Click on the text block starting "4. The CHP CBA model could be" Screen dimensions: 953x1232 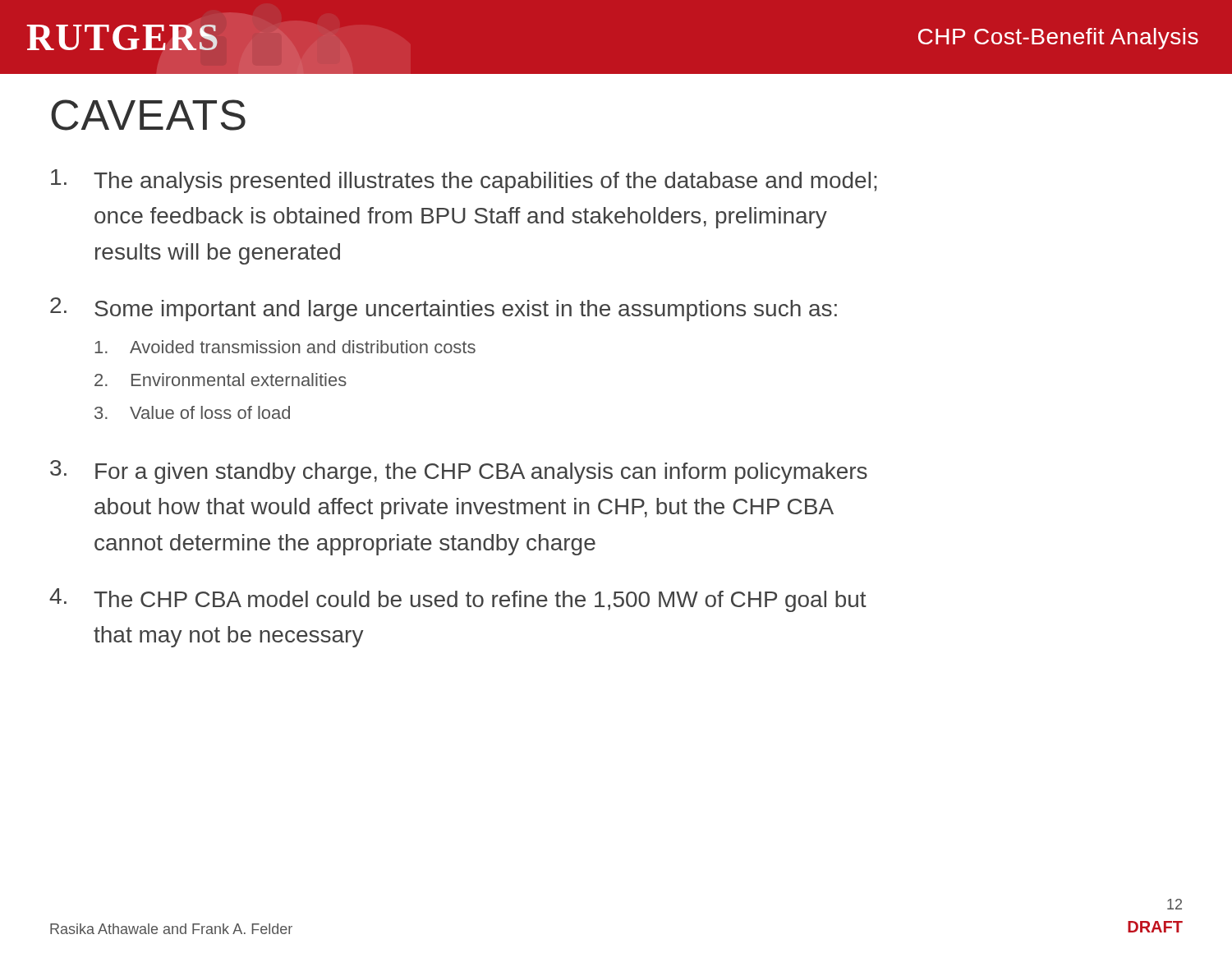point(458,617)
